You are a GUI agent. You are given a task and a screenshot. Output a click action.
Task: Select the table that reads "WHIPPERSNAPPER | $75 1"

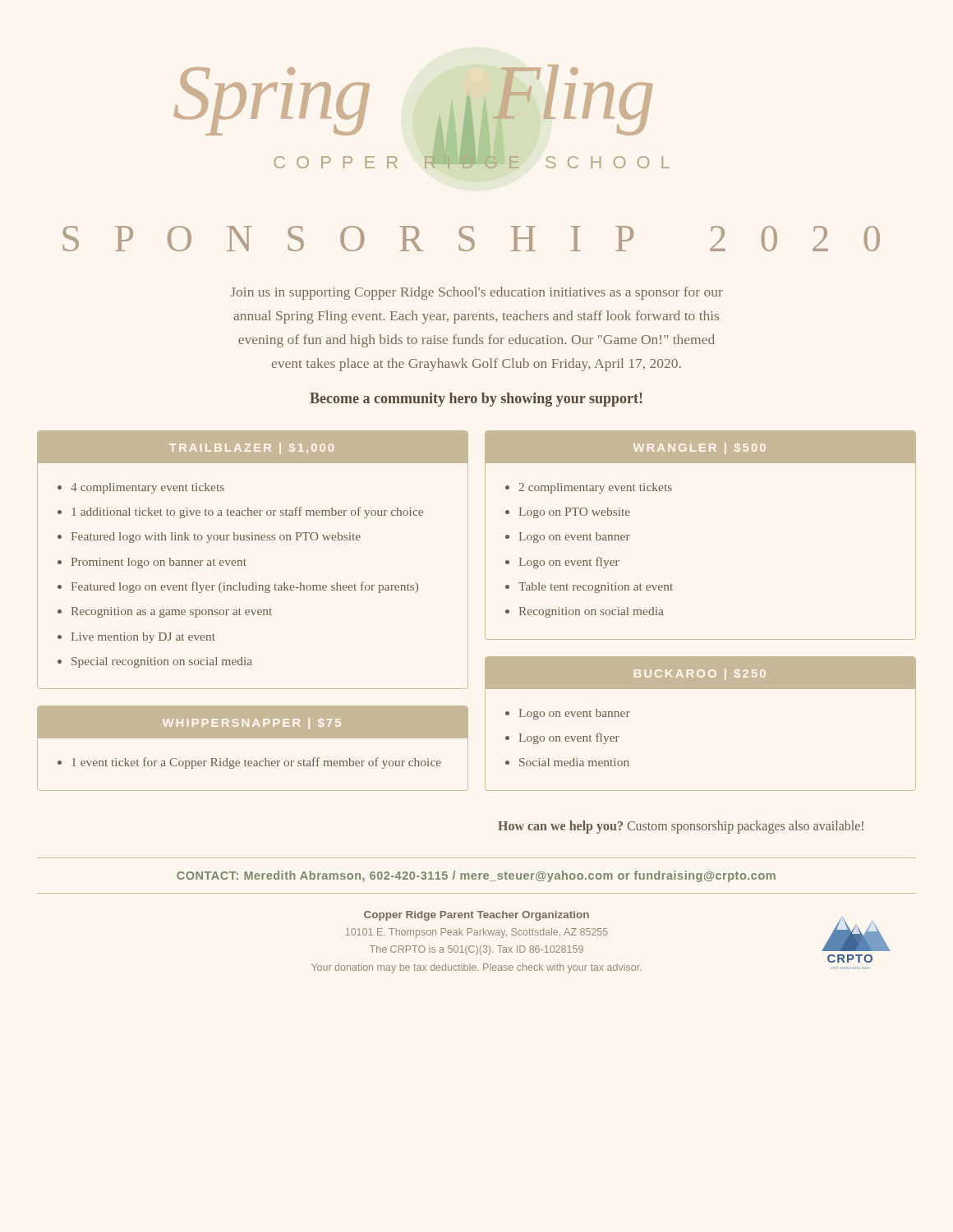(x=253, y=748)
